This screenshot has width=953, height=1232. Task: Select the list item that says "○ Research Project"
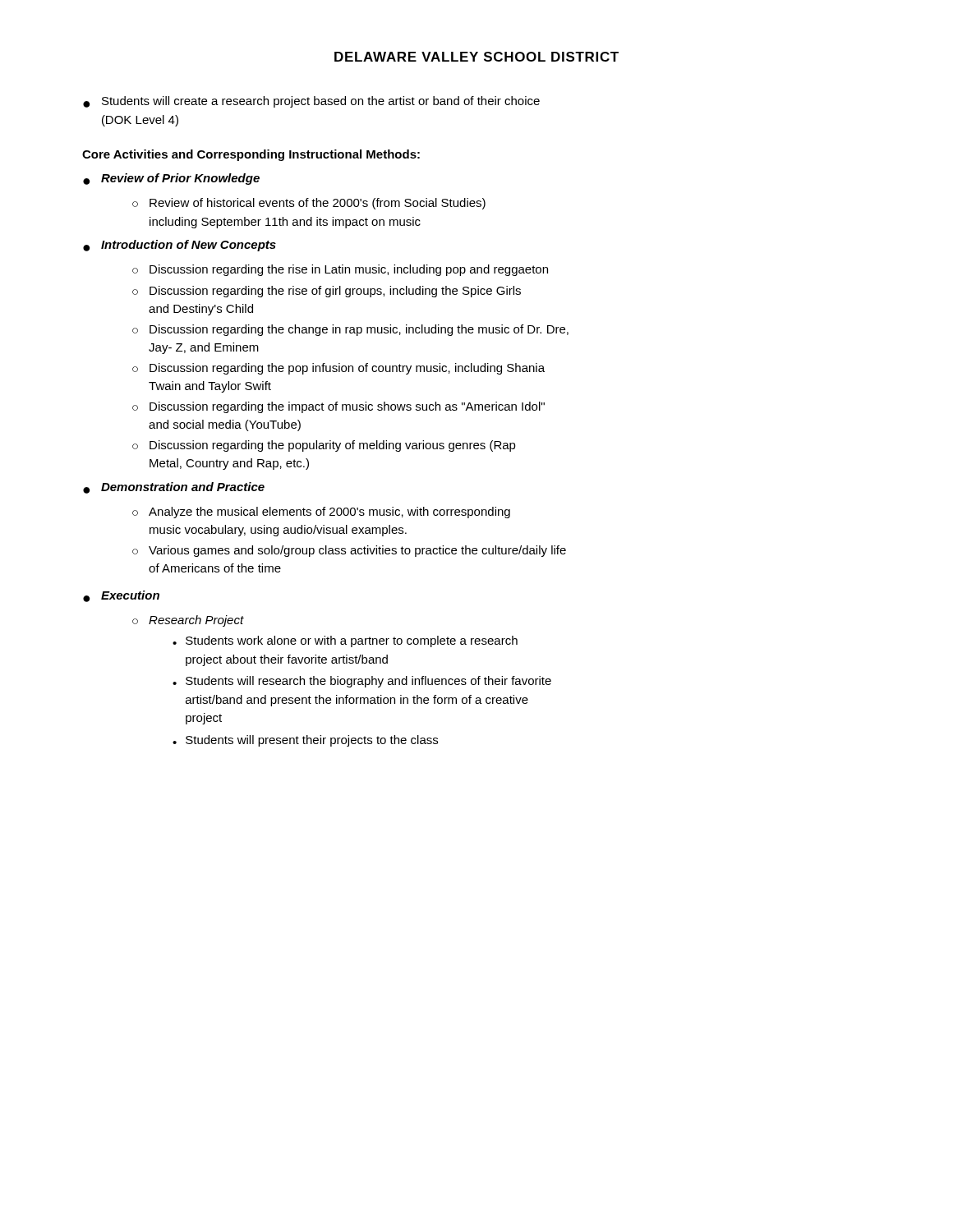click(x=187, y=620)
